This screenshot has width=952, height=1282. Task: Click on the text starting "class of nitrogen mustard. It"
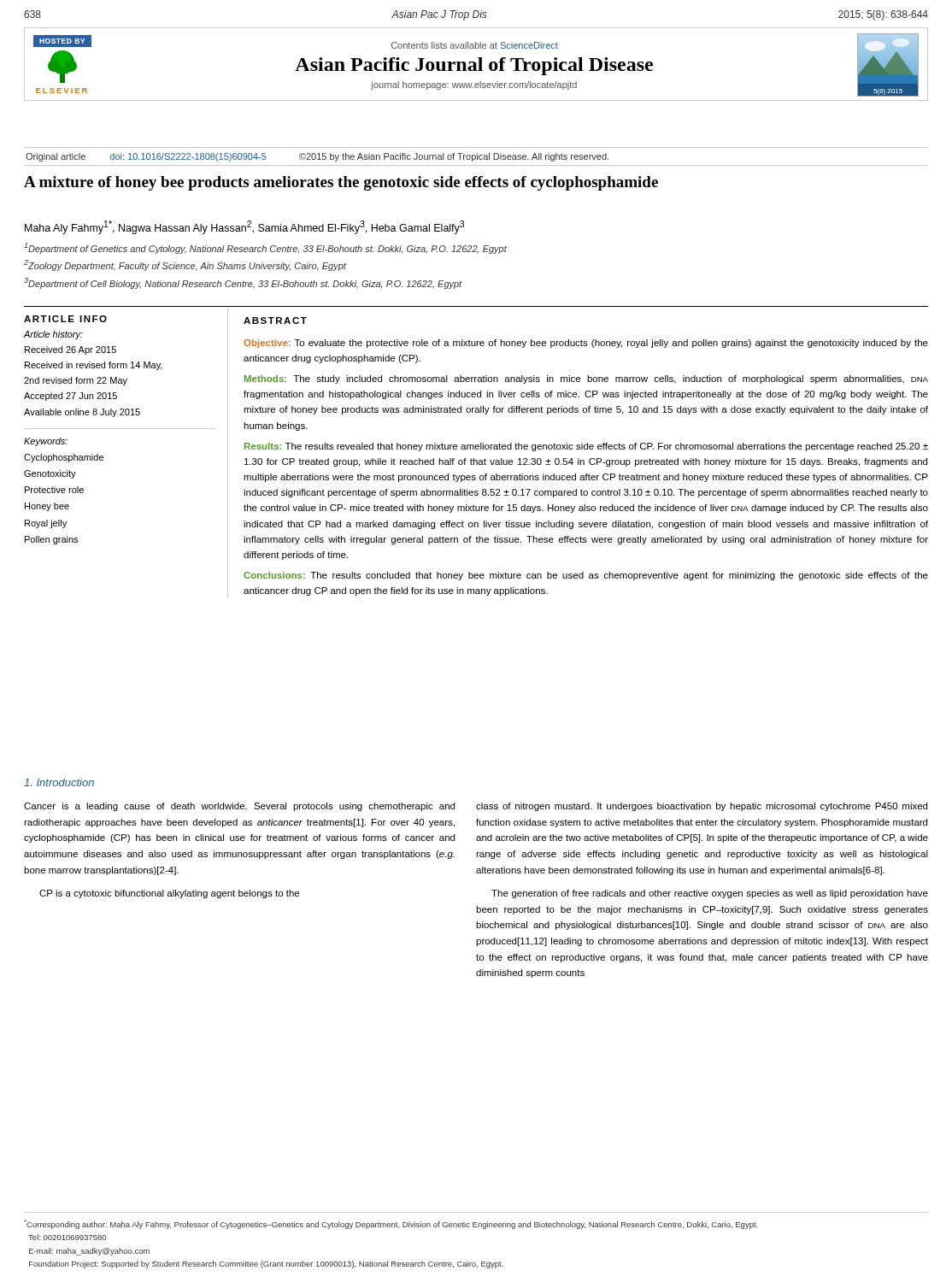(702, 890)
